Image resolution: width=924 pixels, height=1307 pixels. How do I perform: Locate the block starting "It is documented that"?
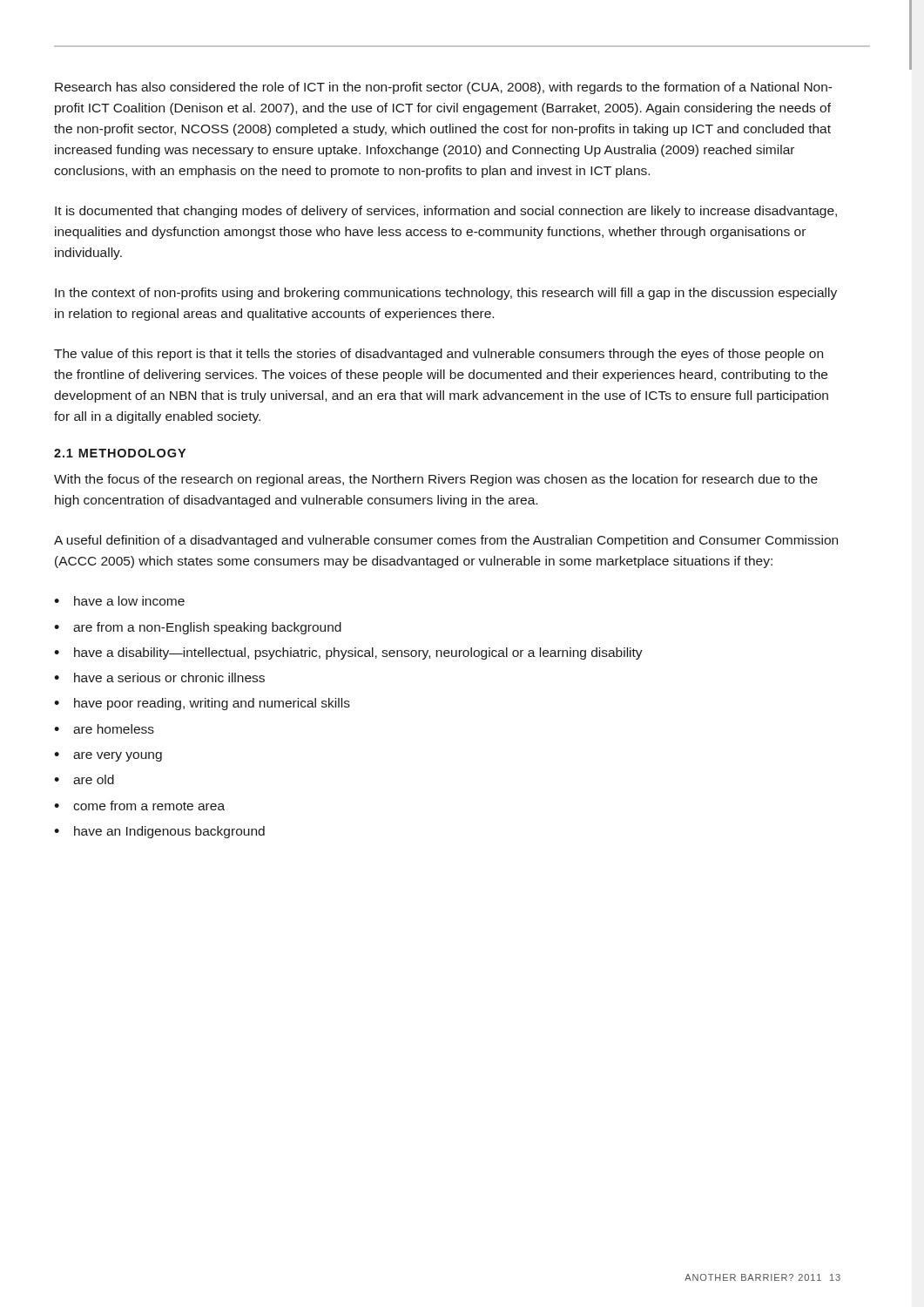(446, 231)
